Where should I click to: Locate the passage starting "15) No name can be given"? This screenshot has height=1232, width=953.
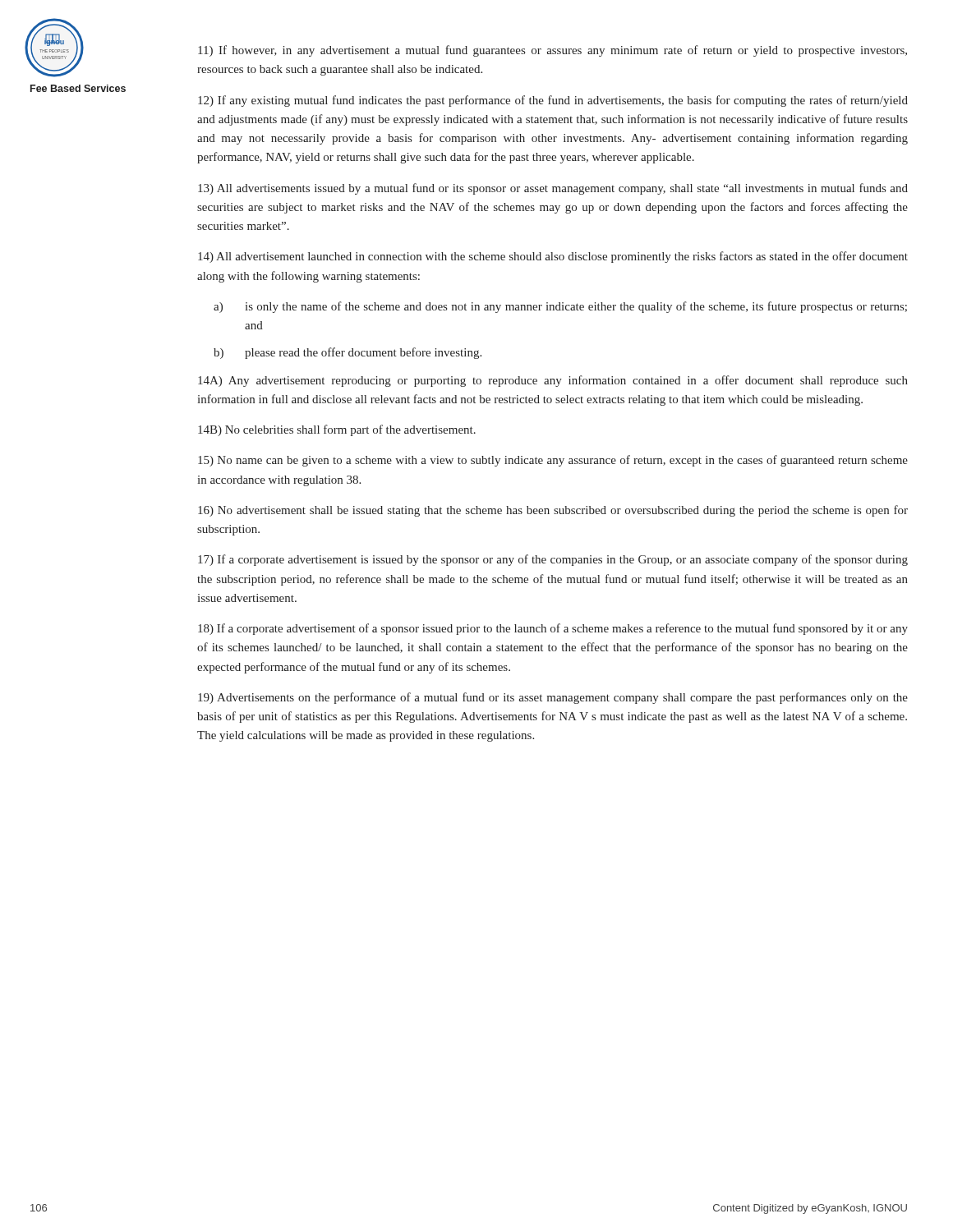pyautogui.click(x=553, y=470)
